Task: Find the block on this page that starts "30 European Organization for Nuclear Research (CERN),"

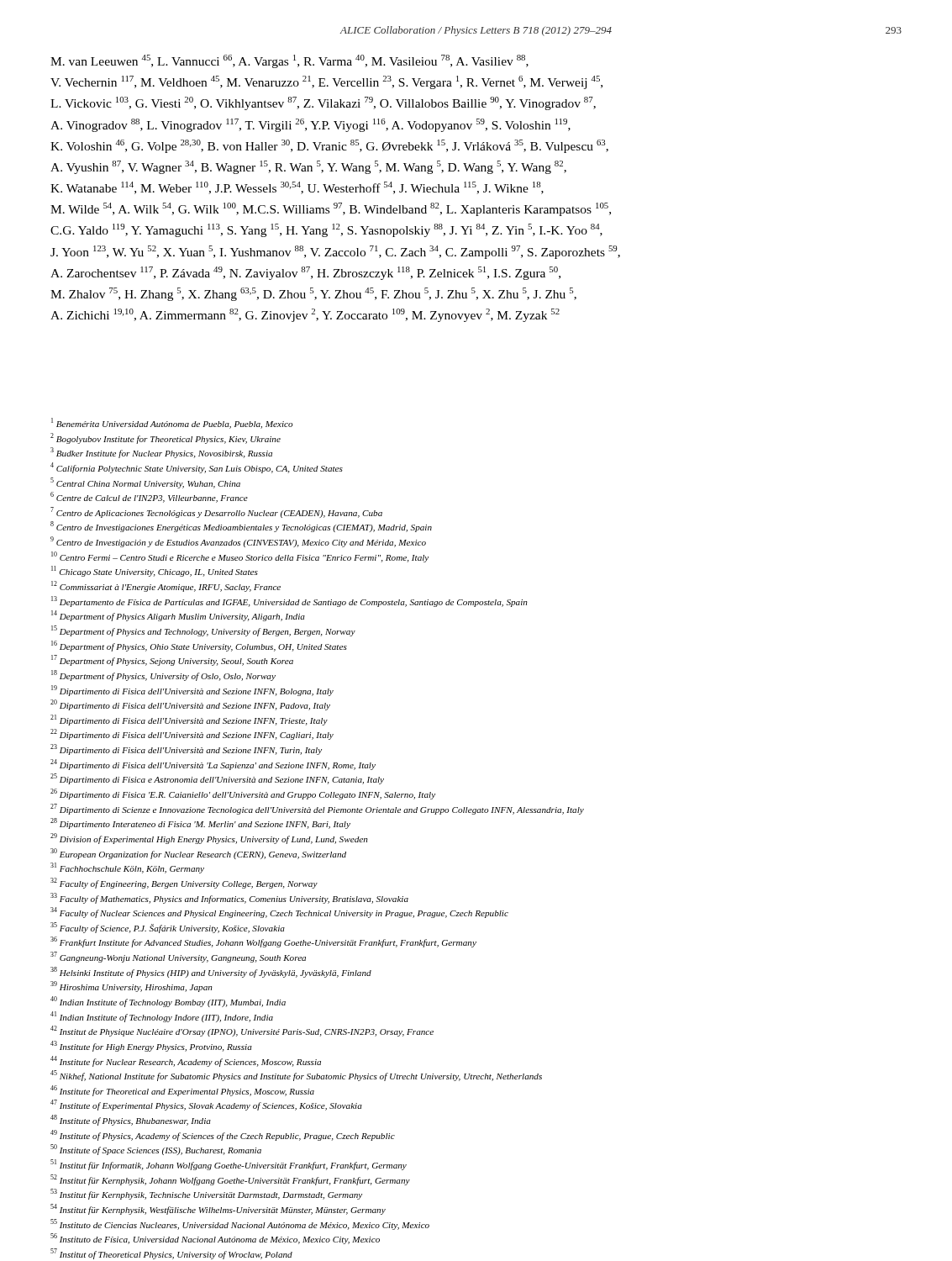Action: (198, 854)
